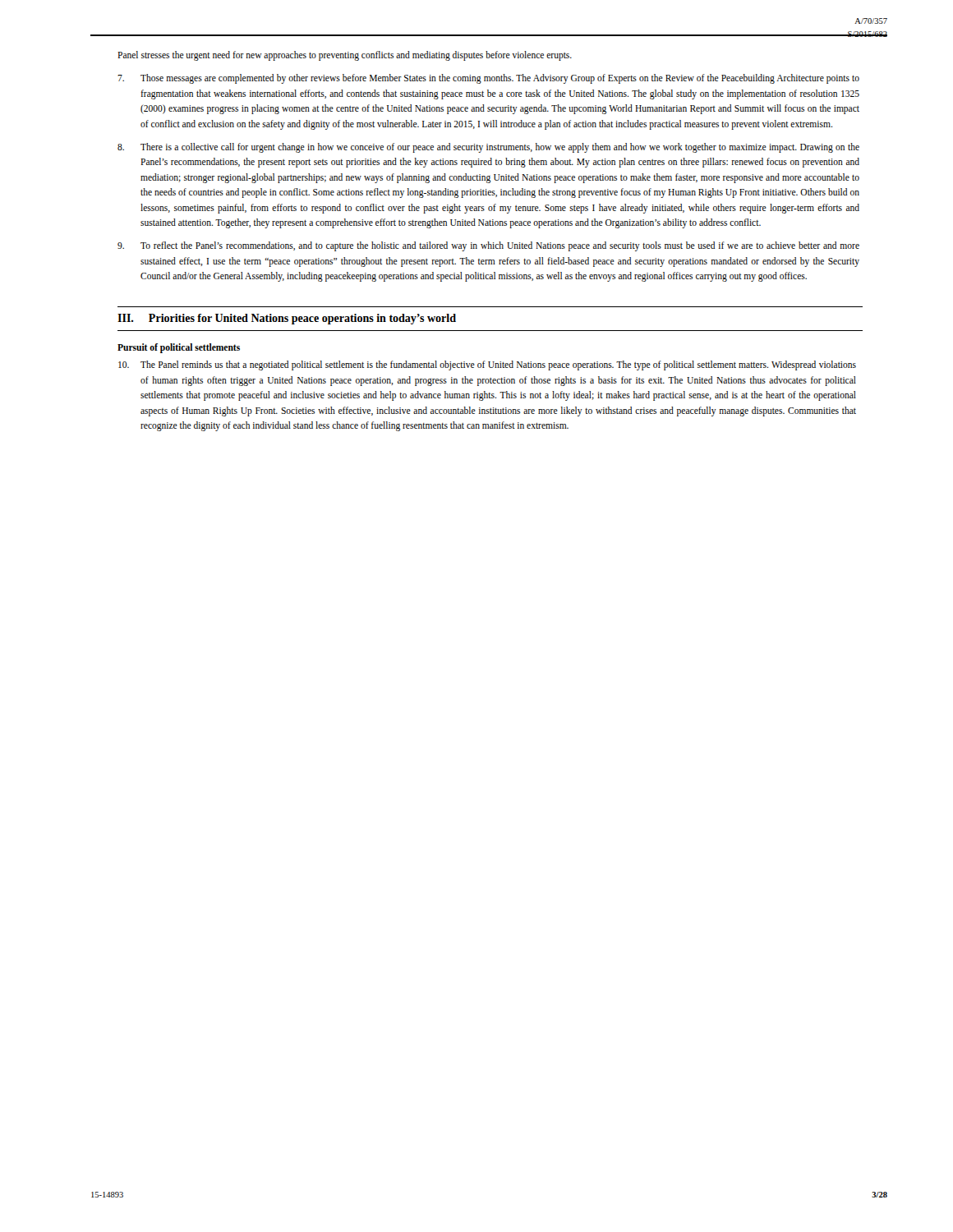
Task: Click on the text block containing "Those messages are"
Action: pyautogui.click(x=488, y=101)
